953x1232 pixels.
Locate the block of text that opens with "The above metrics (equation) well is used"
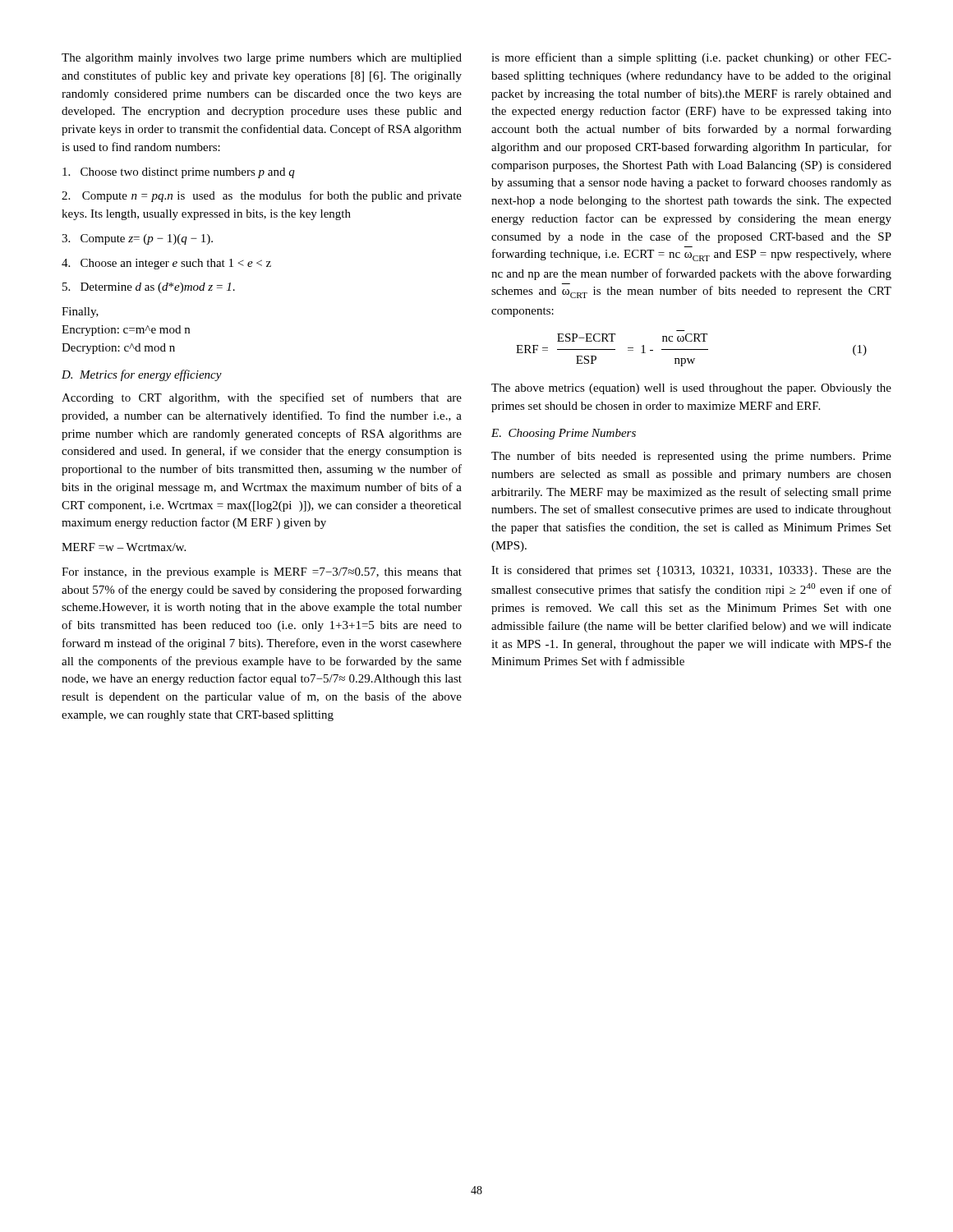tap(691, 397)
